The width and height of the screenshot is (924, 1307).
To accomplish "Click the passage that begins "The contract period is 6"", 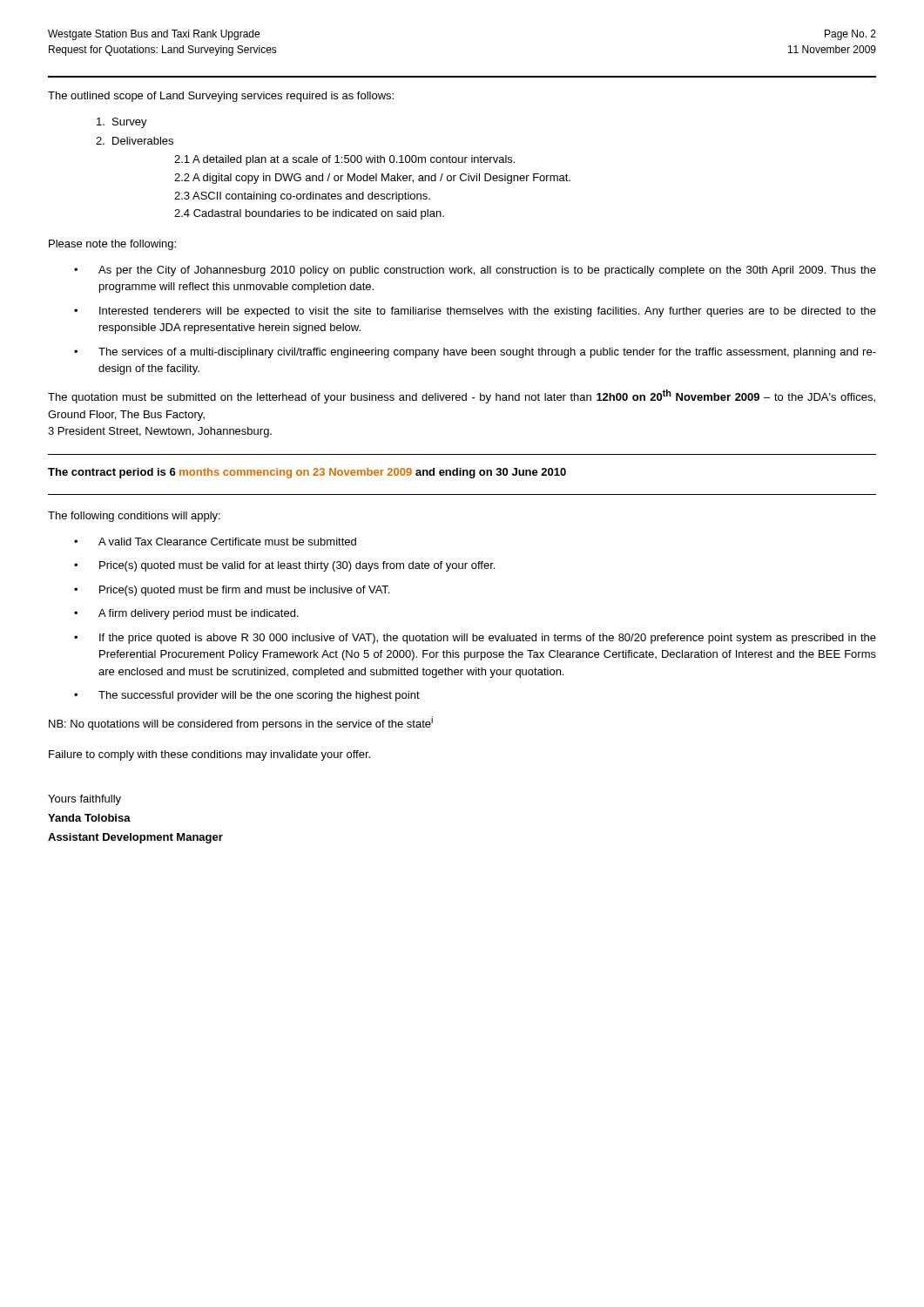I will pos(307,471).
